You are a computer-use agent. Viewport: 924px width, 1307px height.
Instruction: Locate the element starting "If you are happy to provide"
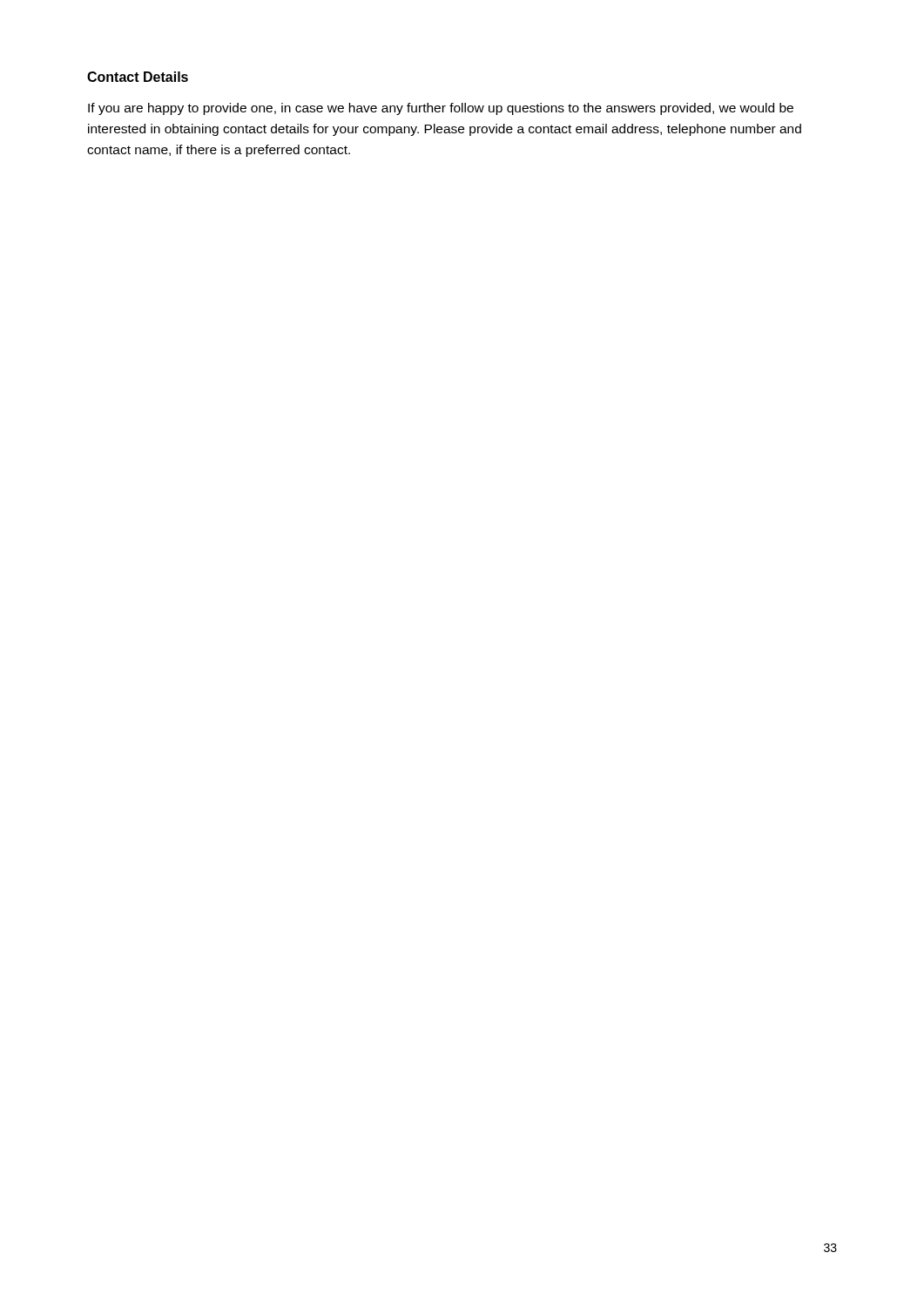(445, 129)
